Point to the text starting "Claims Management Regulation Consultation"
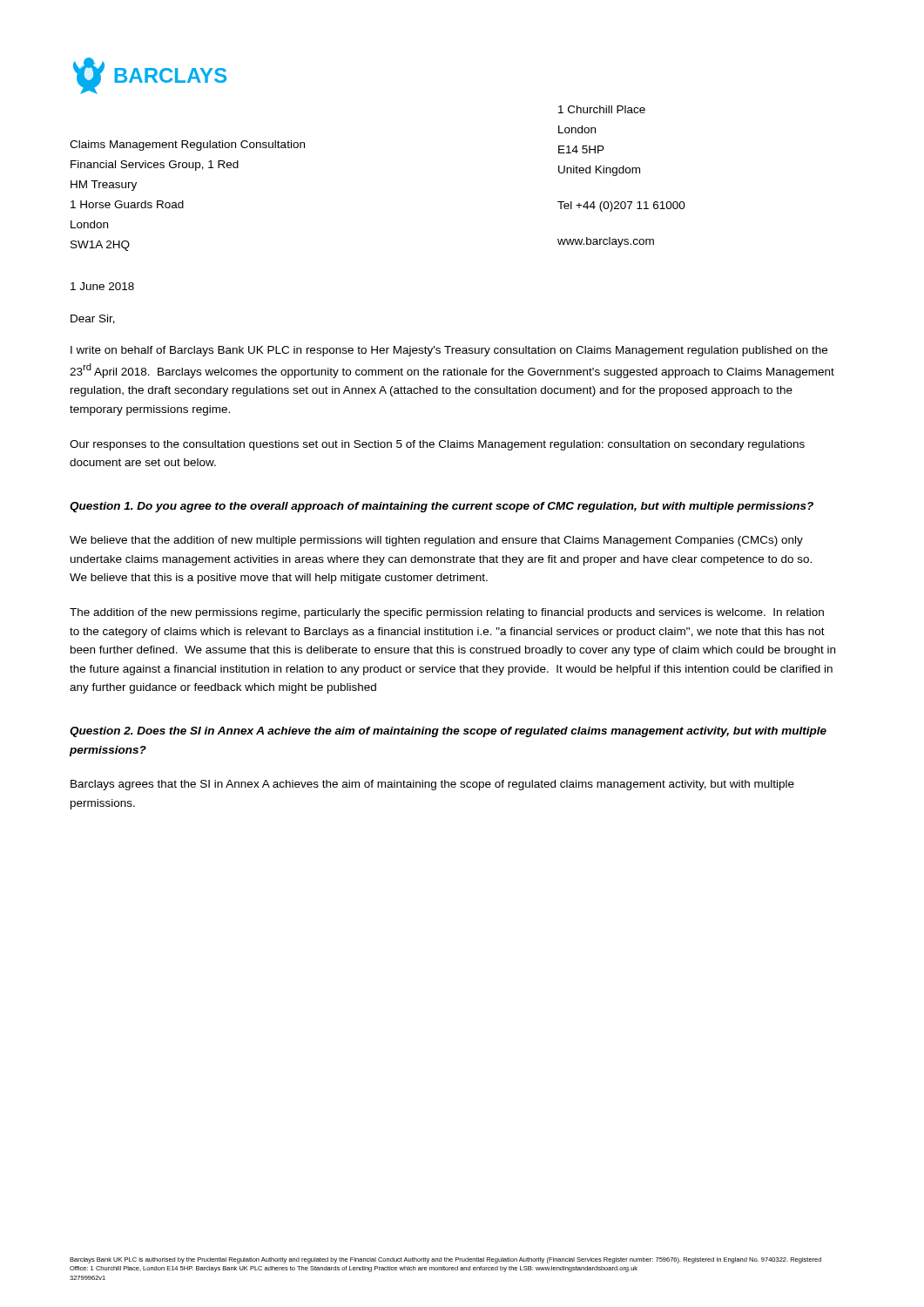The height and width of the screenshot is (1307, 924). coord(188,194)
